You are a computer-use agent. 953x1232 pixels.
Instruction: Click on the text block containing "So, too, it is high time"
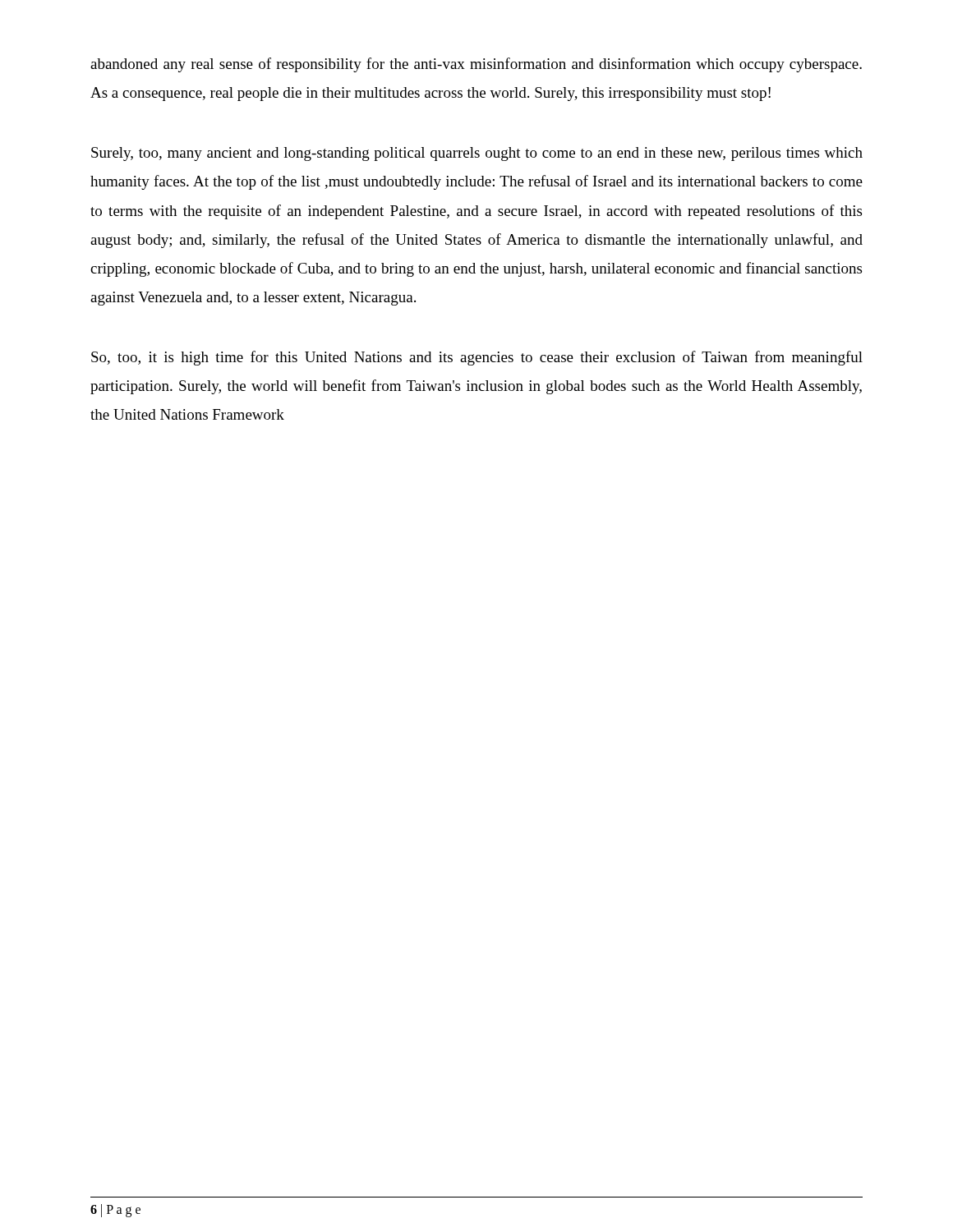point(476,386)
